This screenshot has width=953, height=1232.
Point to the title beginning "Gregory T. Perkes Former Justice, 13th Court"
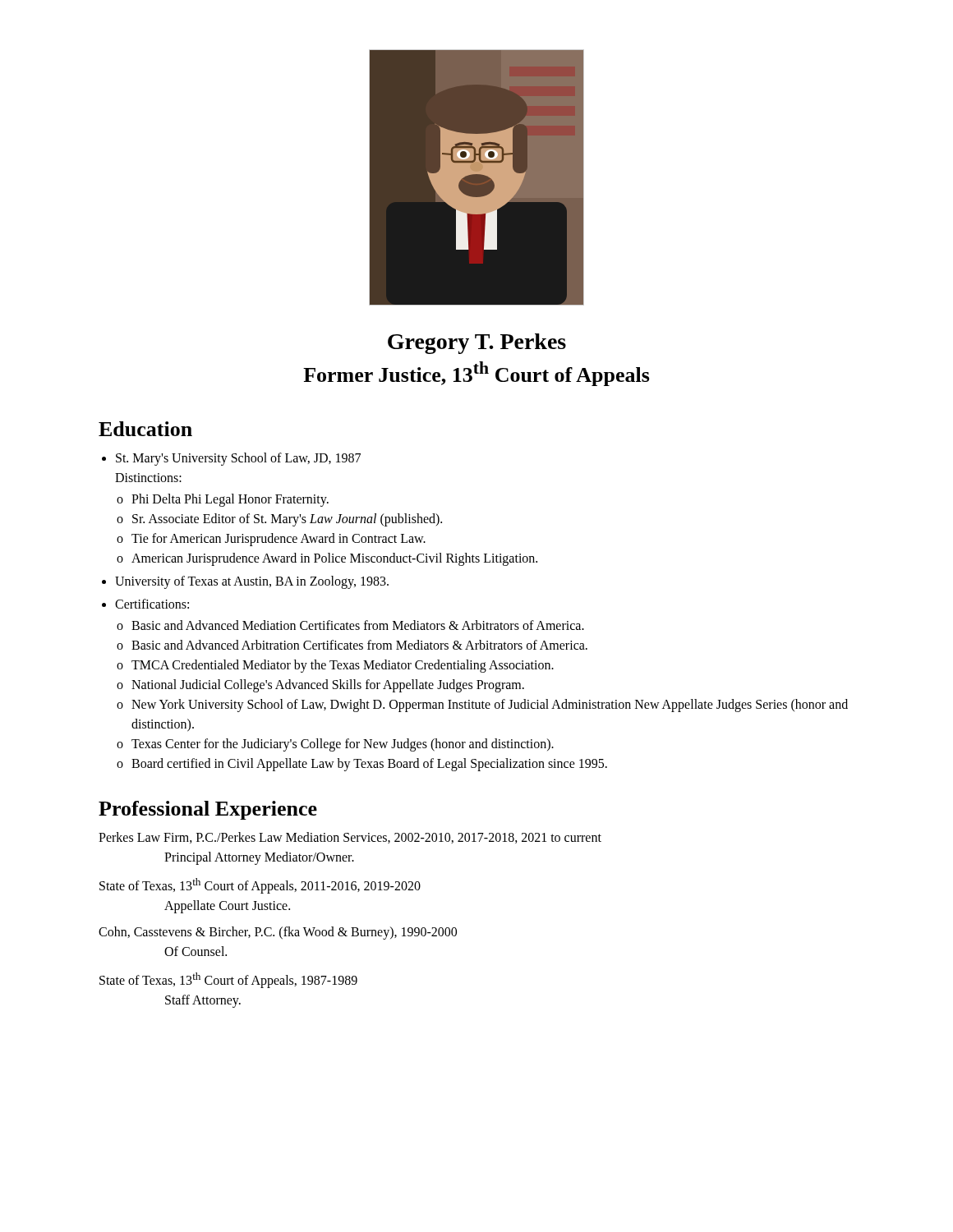coord(476,358)
